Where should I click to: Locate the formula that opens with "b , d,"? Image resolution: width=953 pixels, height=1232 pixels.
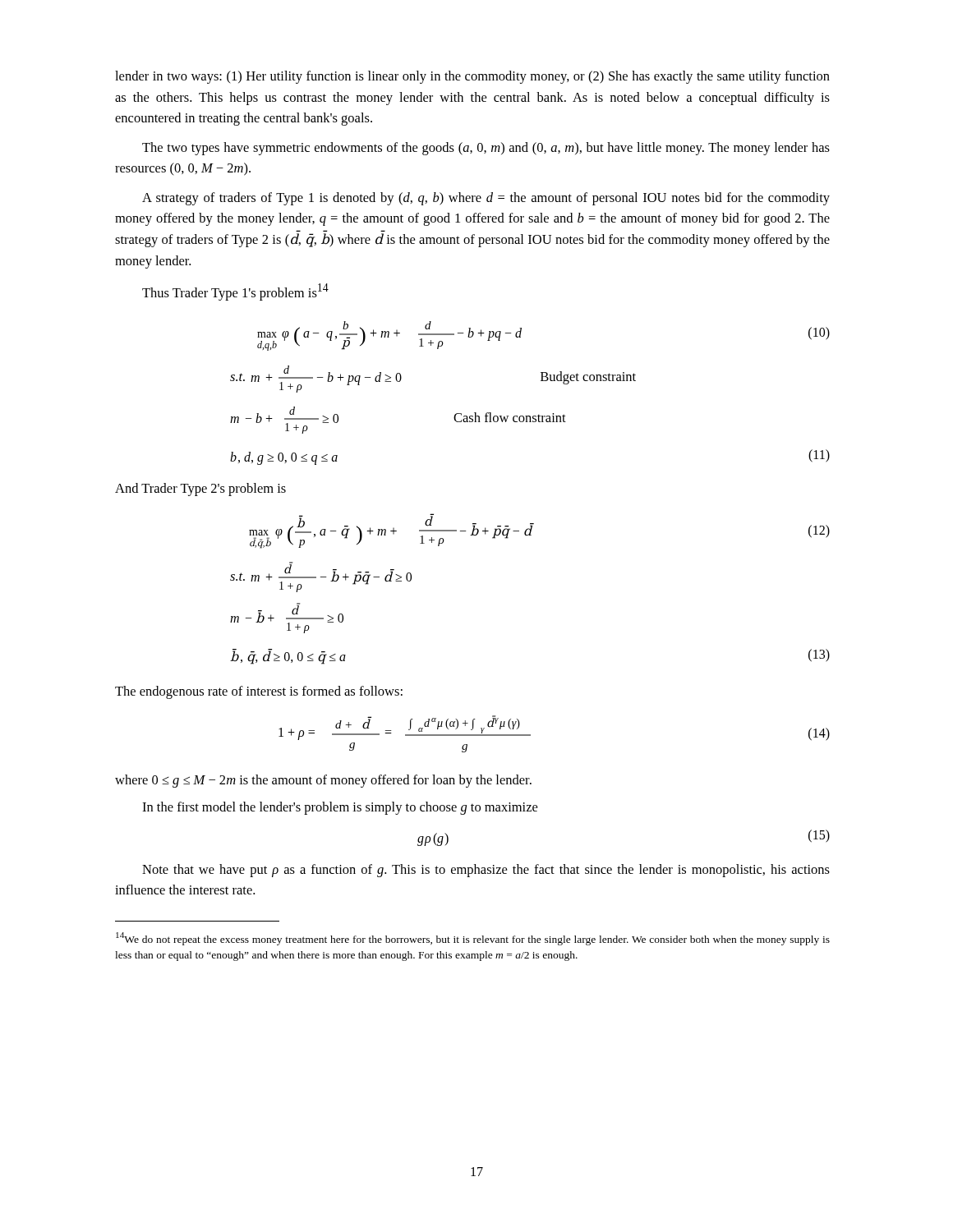pos(279,457)
